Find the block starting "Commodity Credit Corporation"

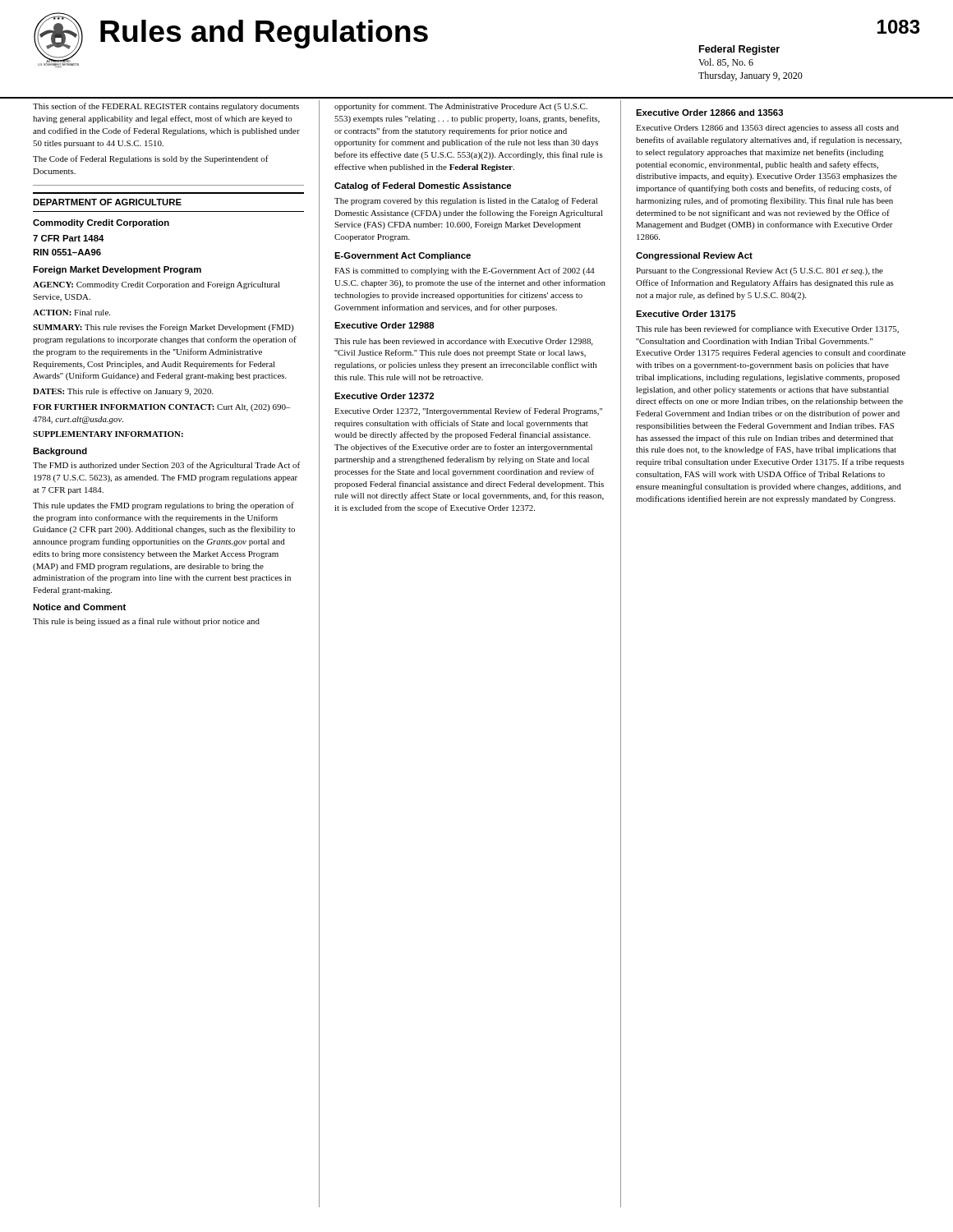(101, 222)
